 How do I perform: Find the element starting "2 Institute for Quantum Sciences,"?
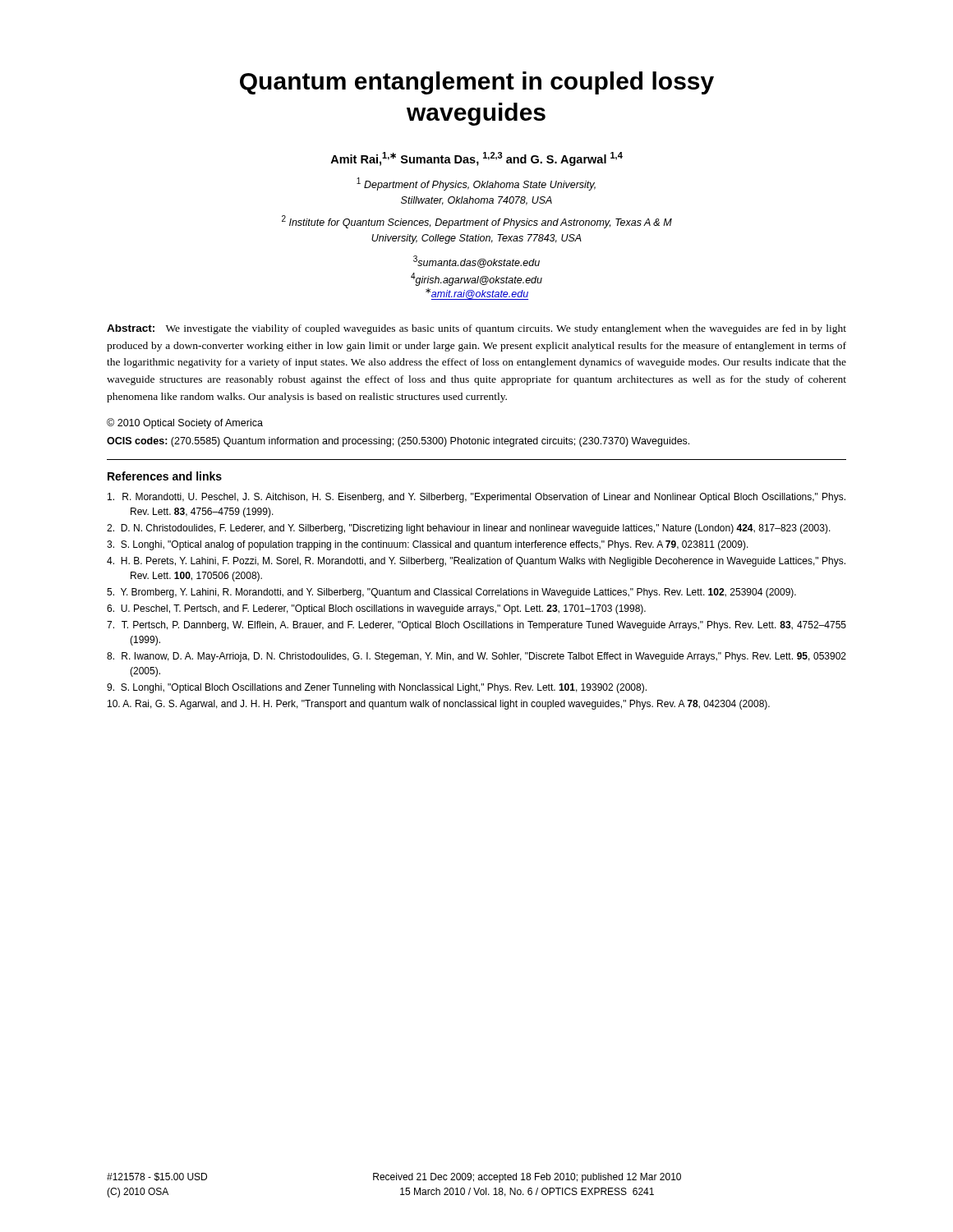click(476, 230)
